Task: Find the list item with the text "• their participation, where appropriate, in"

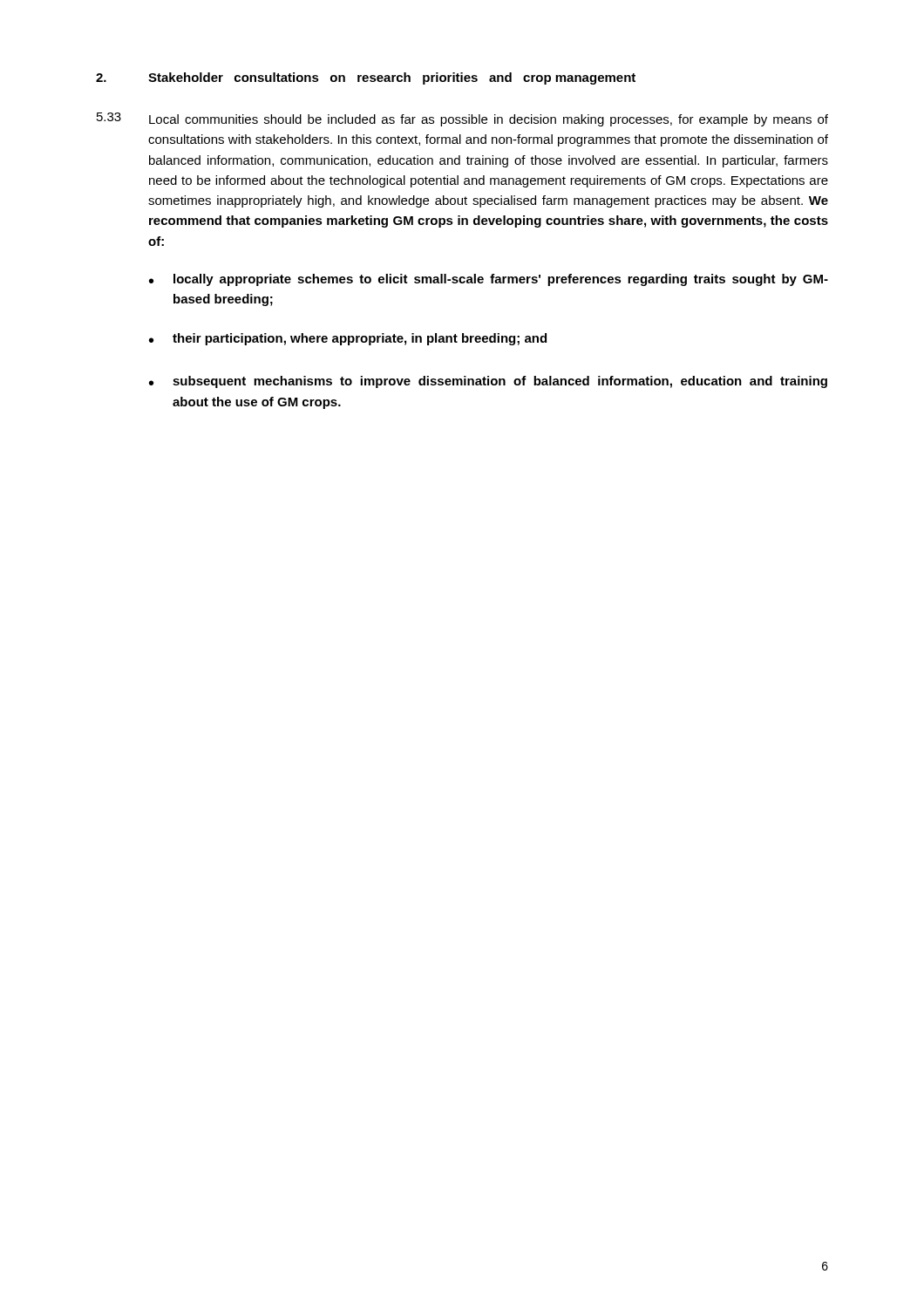Action: (x=488, y=340)
